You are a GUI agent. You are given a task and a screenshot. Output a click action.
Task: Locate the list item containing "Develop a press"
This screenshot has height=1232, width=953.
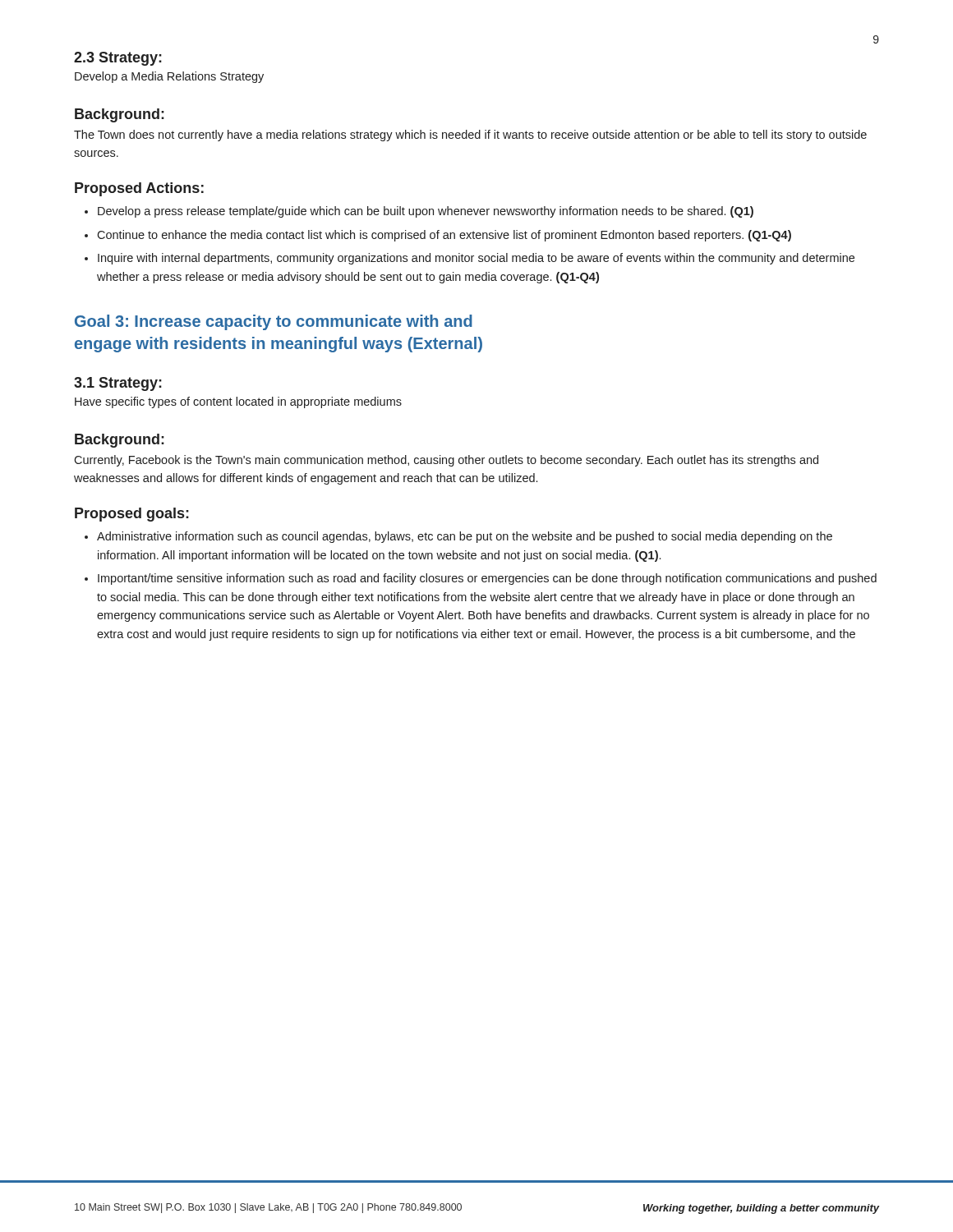click(425, 211)
